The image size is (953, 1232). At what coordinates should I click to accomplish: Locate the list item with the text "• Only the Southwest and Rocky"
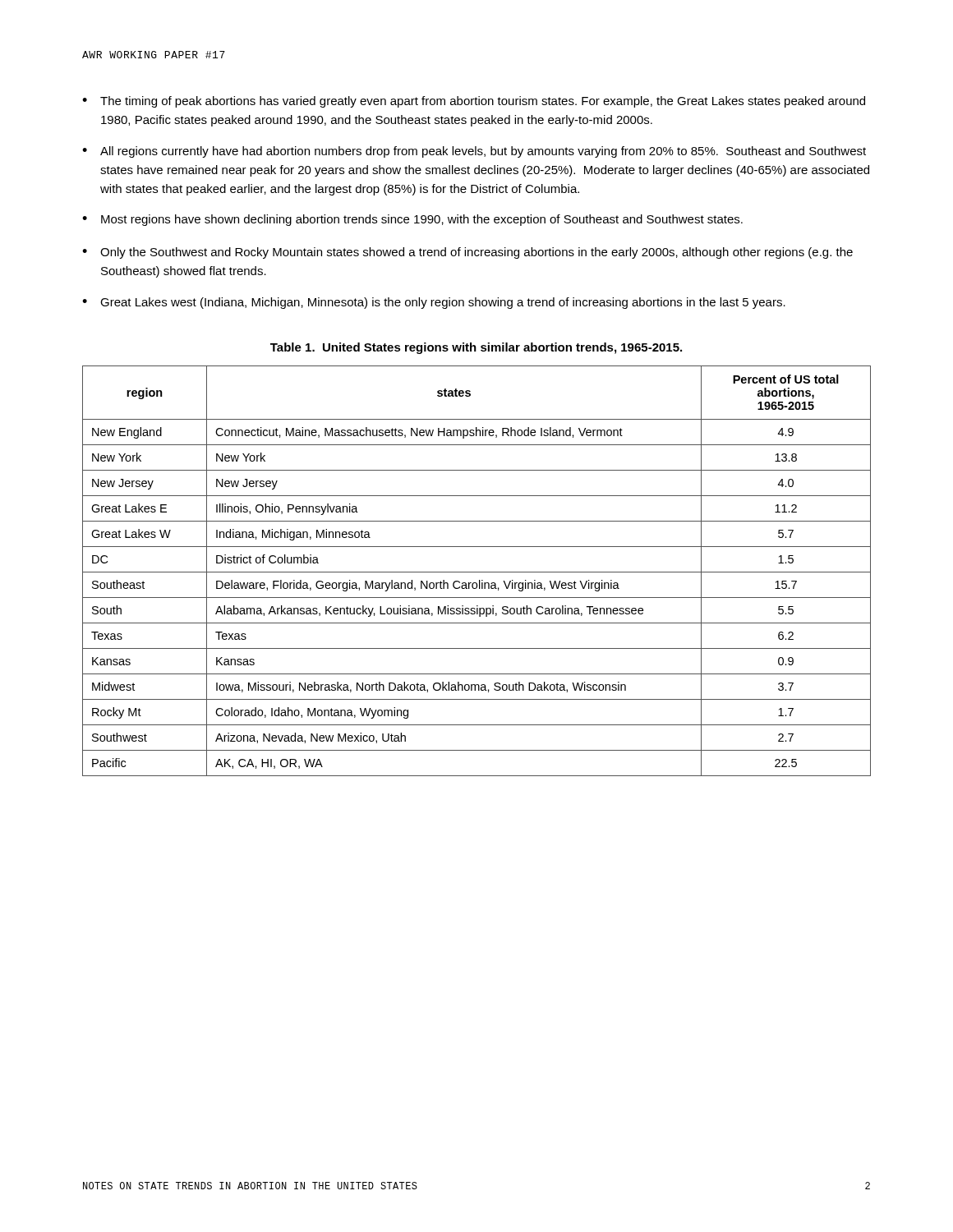pyautogui.click(x=476, y=262)
